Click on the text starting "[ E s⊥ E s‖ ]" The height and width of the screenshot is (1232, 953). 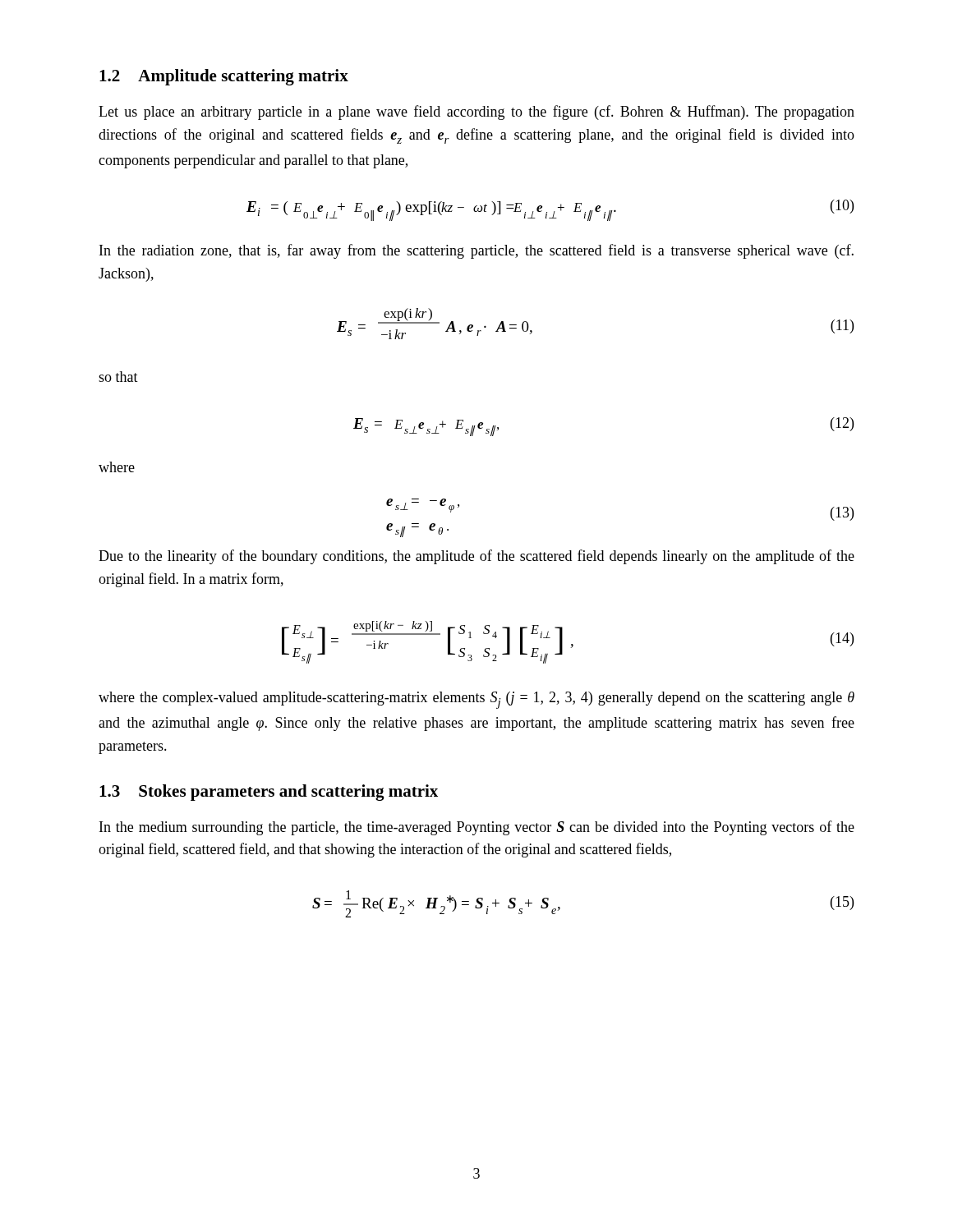476,639
